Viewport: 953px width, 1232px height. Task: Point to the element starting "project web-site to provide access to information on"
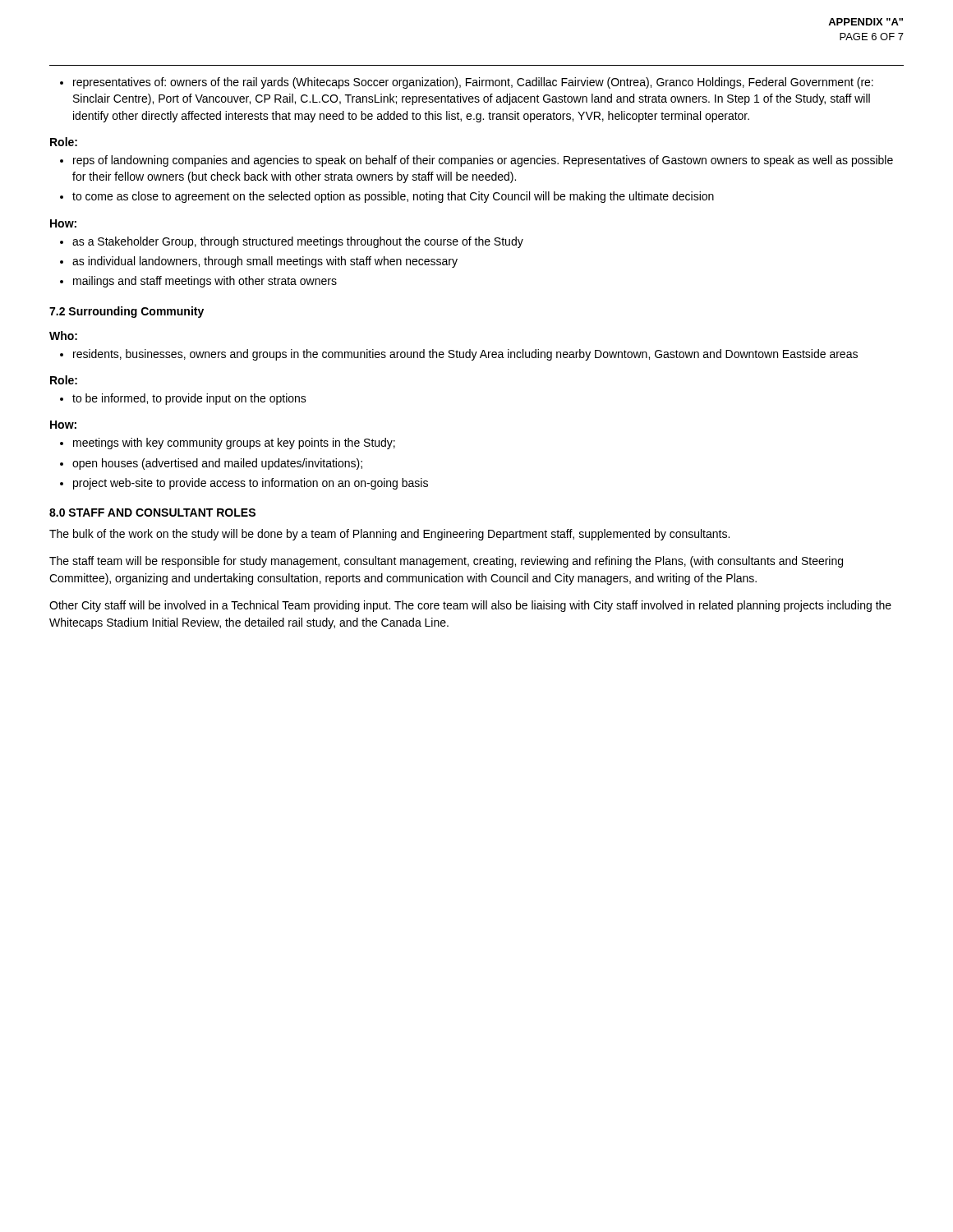tap(250, 483)
